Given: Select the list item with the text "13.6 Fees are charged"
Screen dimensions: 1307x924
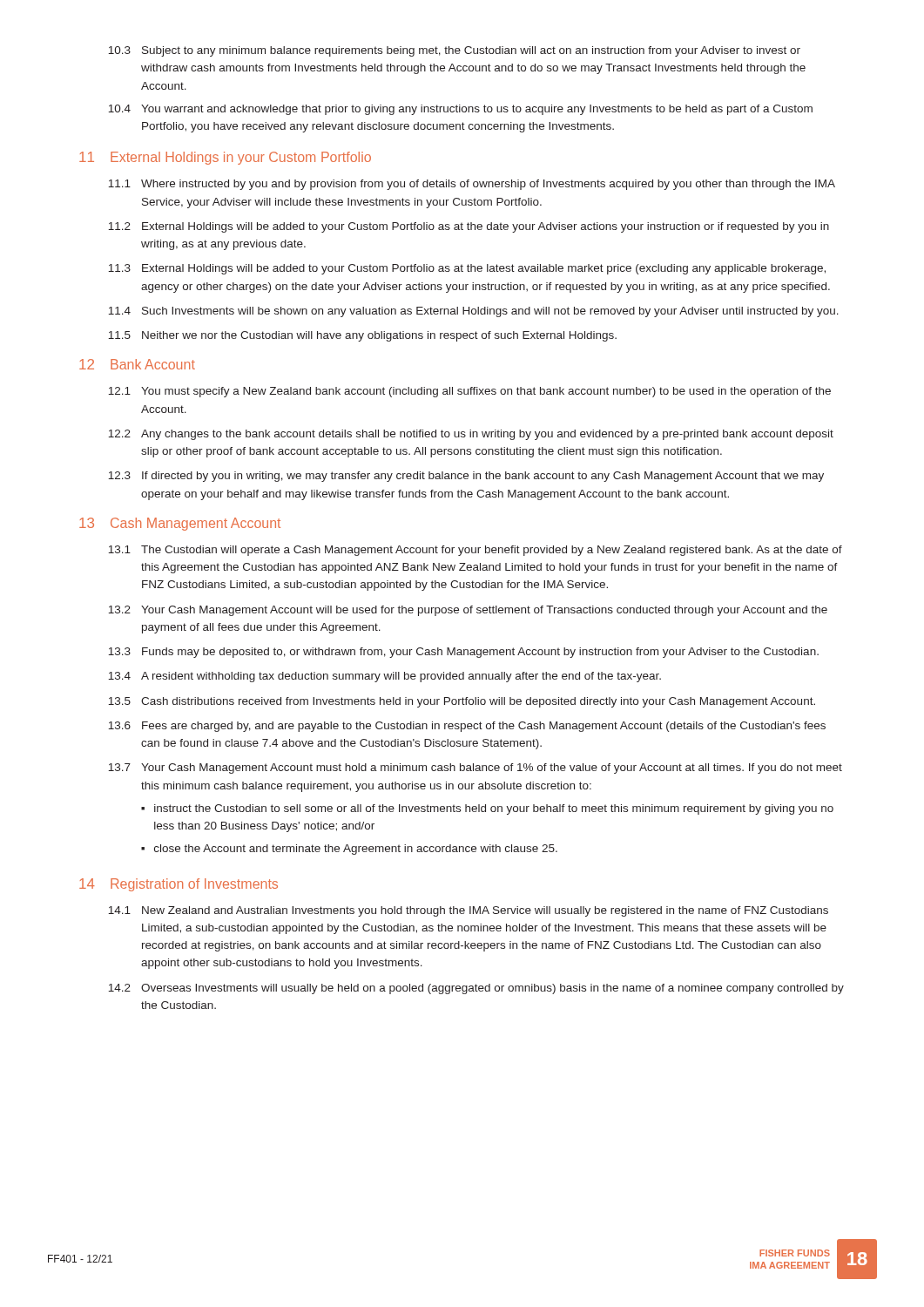Looking at the screenshot, I should pyautogui.click(x=462, y=735).
